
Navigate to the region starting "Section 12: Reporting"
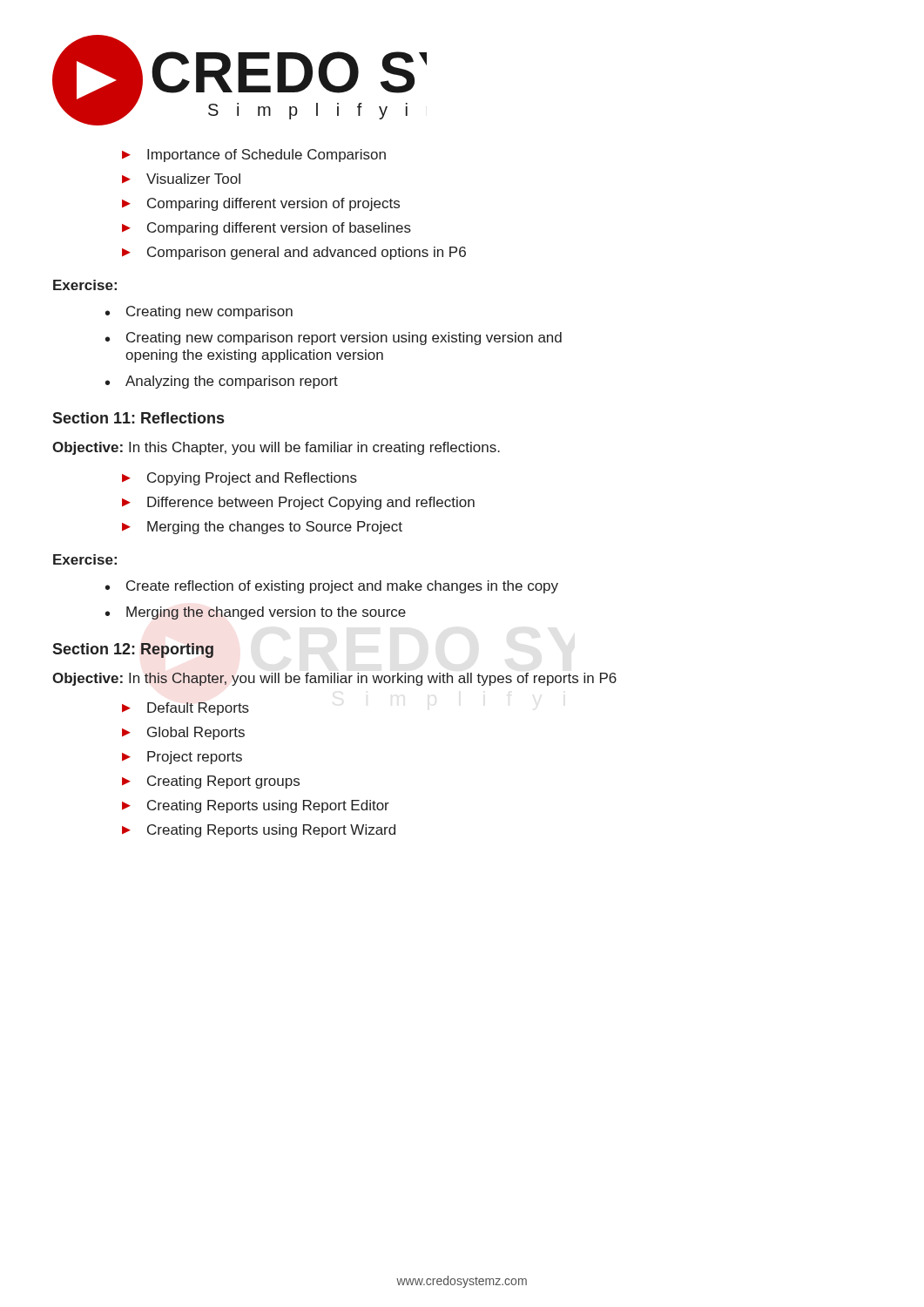[133, 649]
